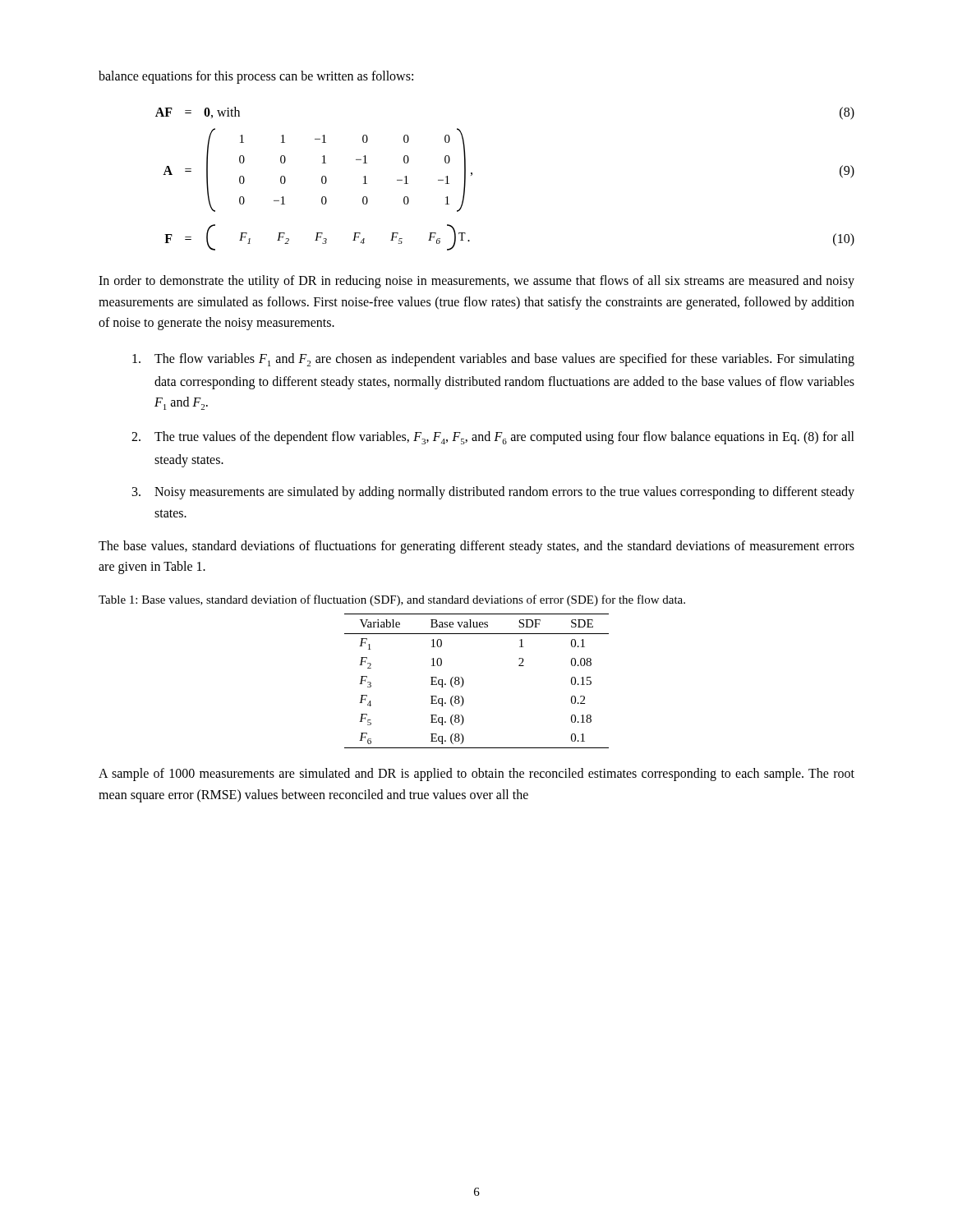The width and height of the screenshot is (953, 1232).
Task: Select the text block starting "F = F1 F2 F3"
Action: [476, 239]
